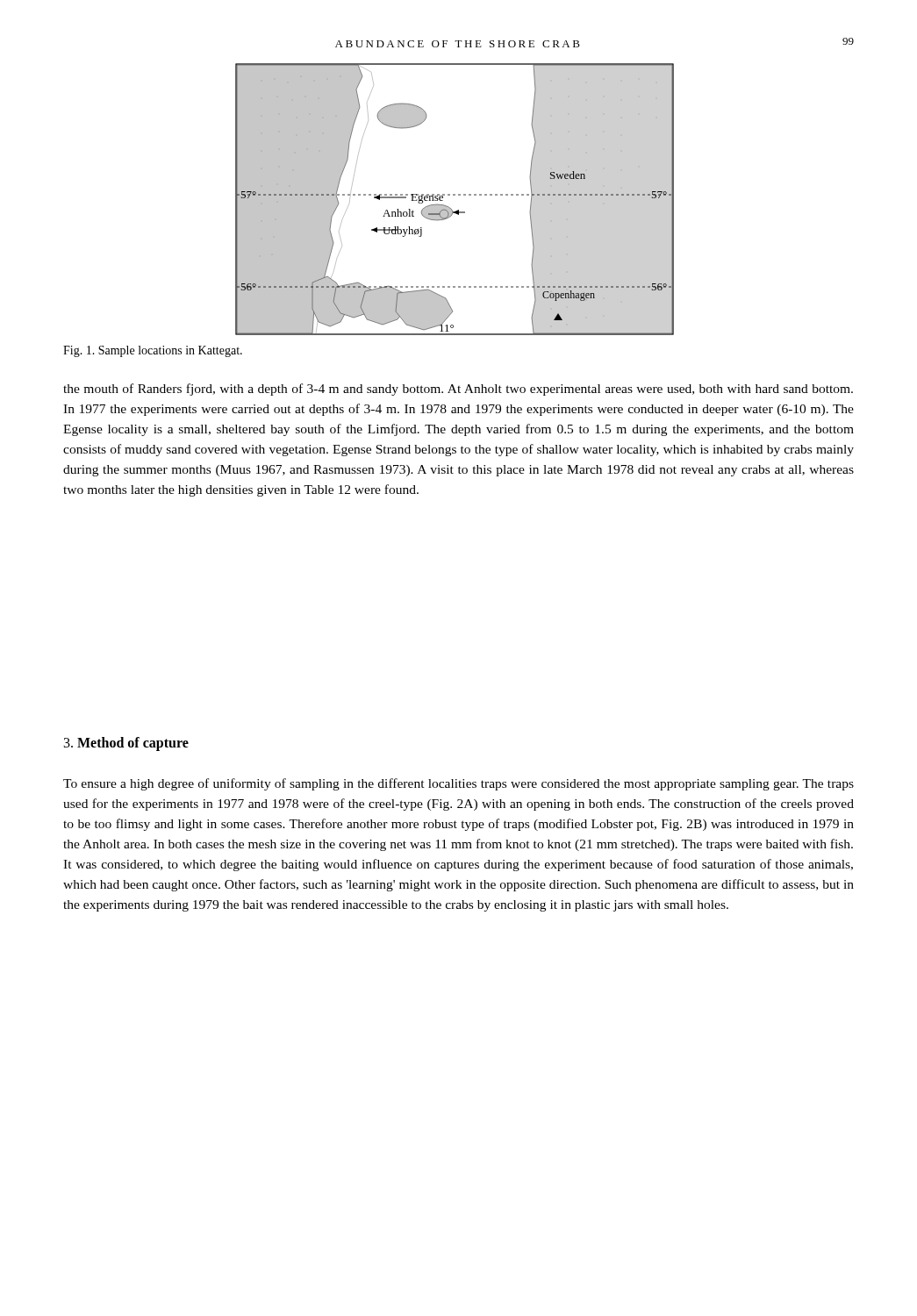Point to the passage starting "To ensure a high degree"
Image resolution: width=917 pixels, height=1316 pixels.
[458, 843]
